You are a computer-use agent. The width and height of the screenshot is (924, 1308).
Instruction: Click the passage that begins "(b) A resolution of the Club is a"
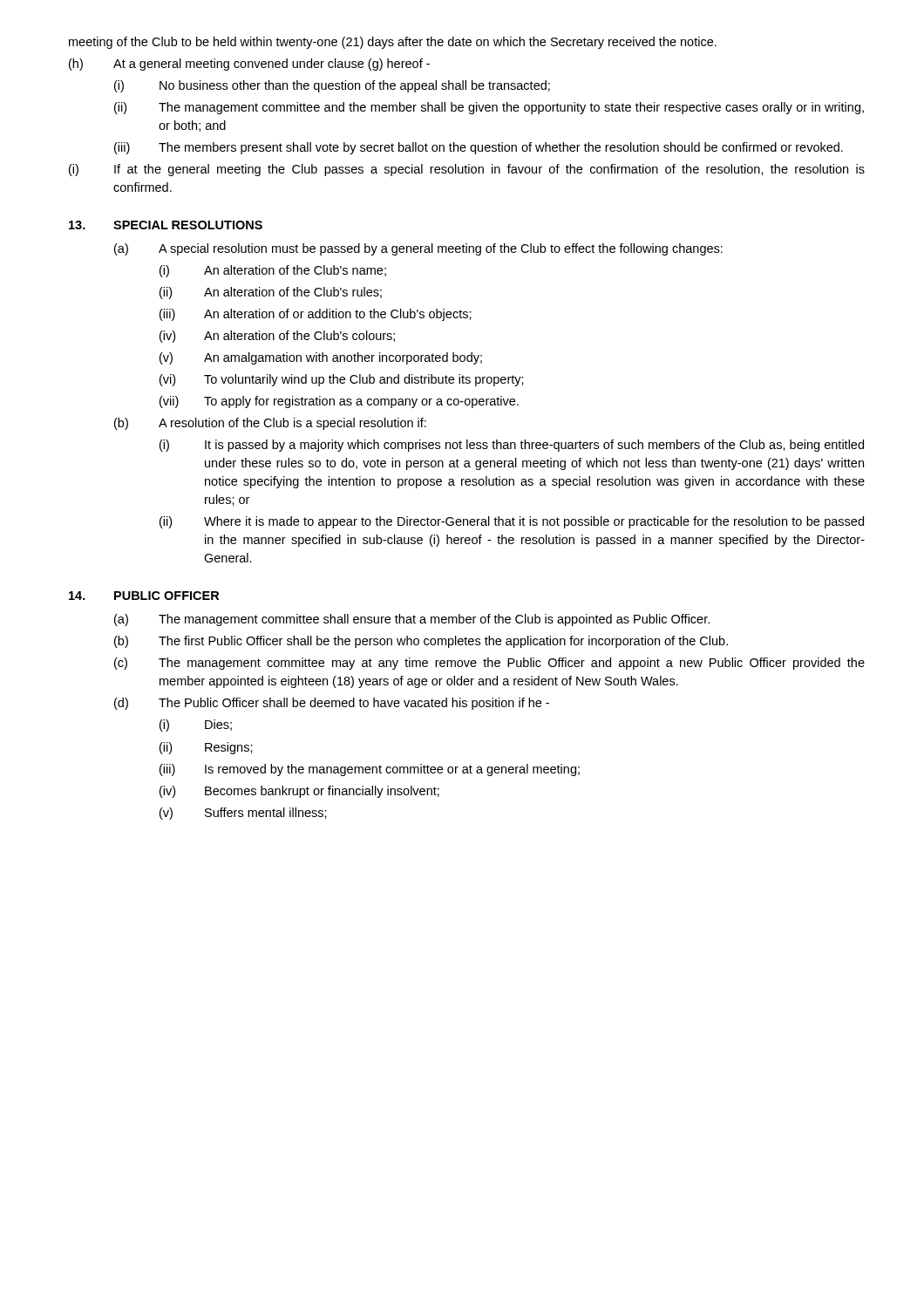(x=270, y=424)
